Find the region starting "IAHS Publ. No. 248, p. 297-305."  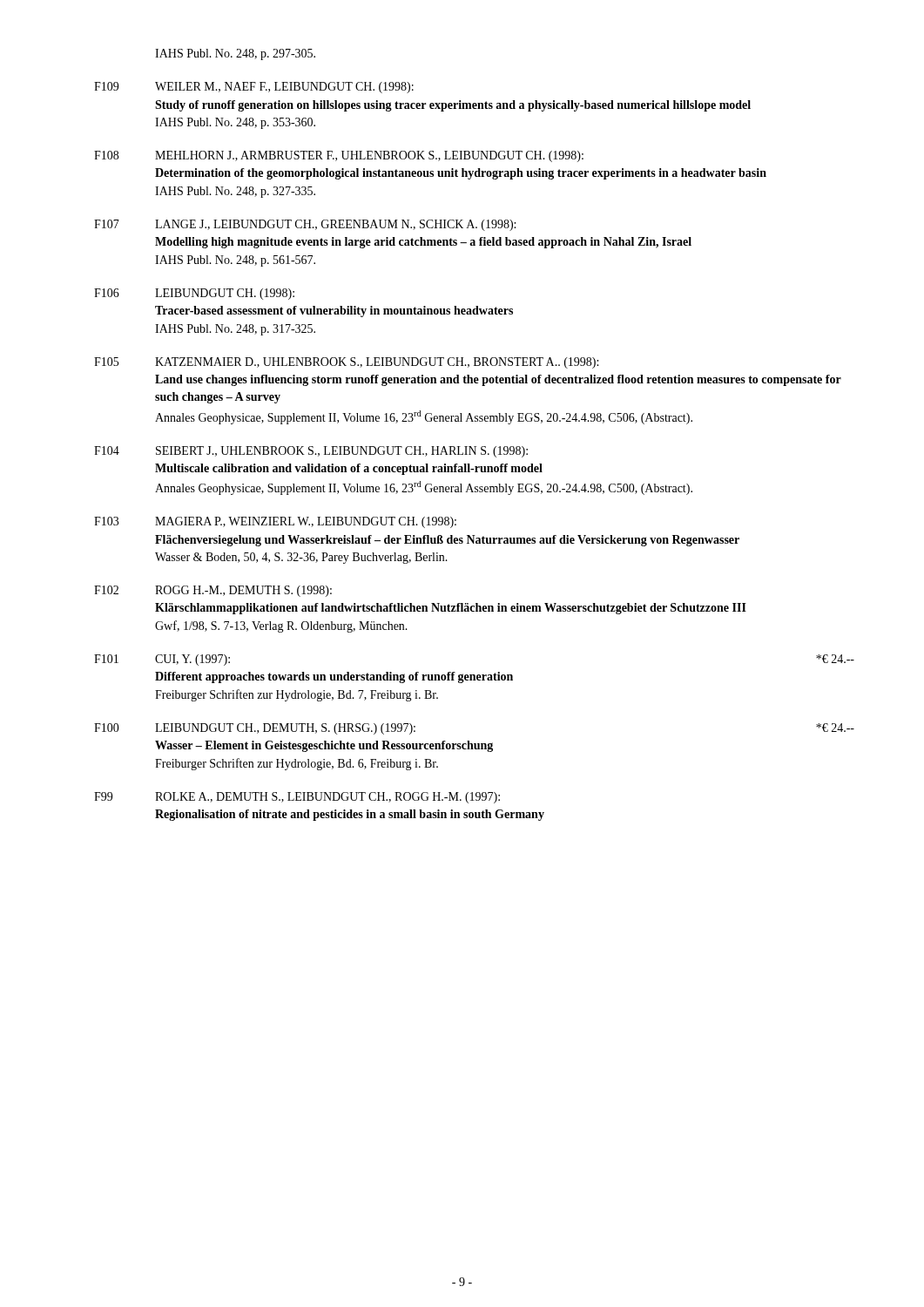click(x=236, y=54)
